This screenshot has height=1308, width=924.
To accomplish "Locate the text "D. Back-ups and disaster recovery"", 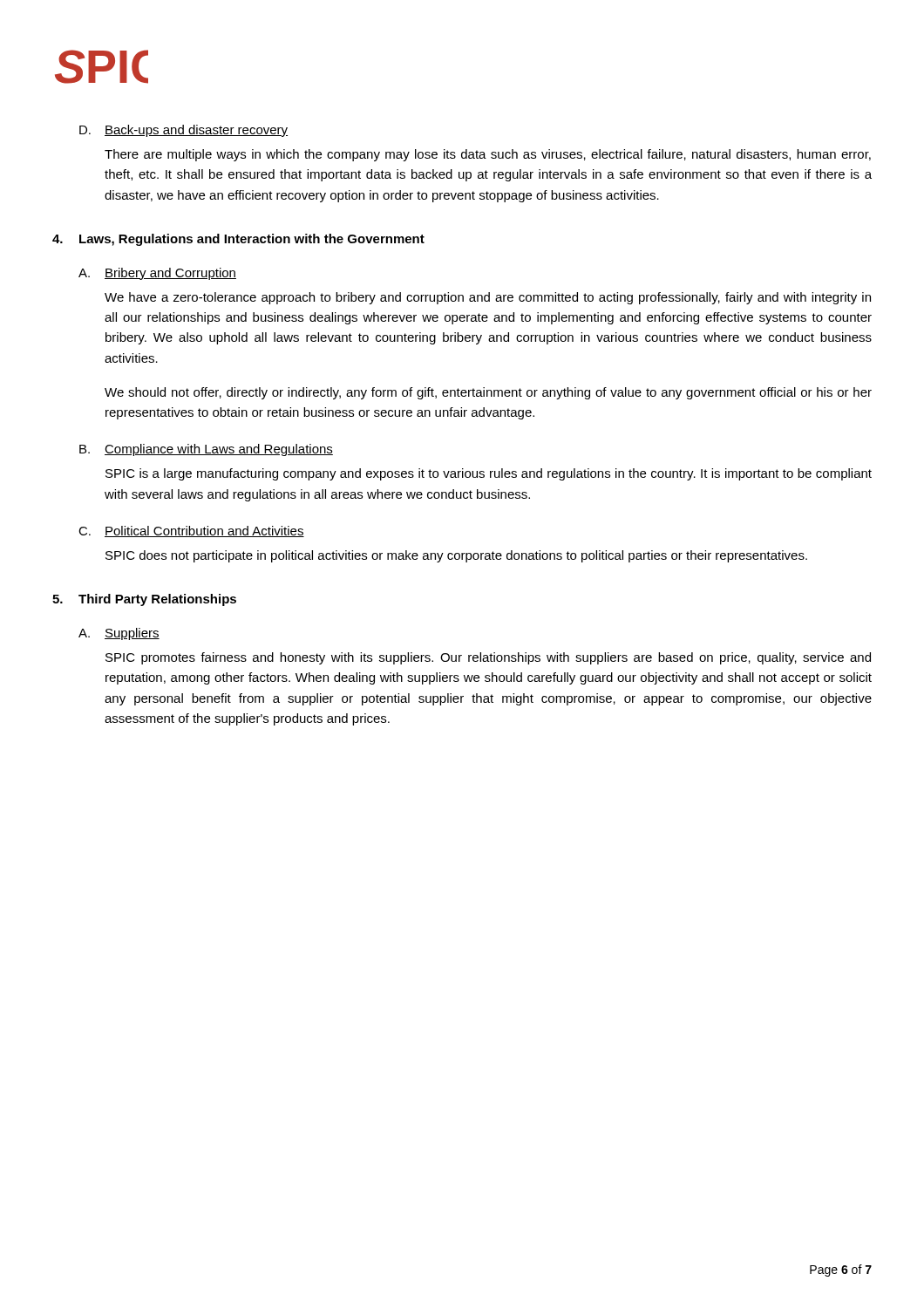I will pyautogui.click(x=183, y=129).
